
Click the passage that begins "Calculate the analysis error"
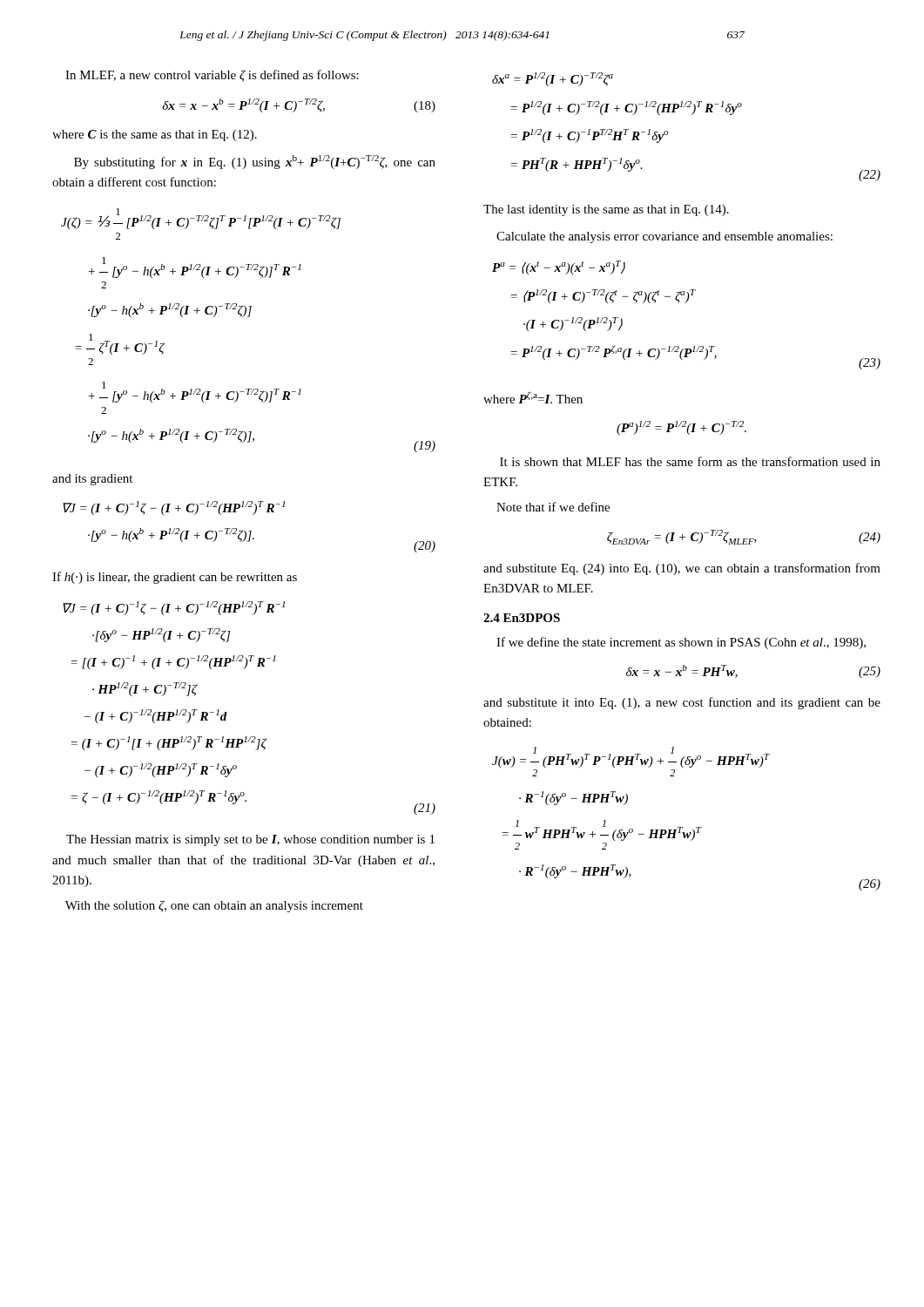(x=658, y=236)
